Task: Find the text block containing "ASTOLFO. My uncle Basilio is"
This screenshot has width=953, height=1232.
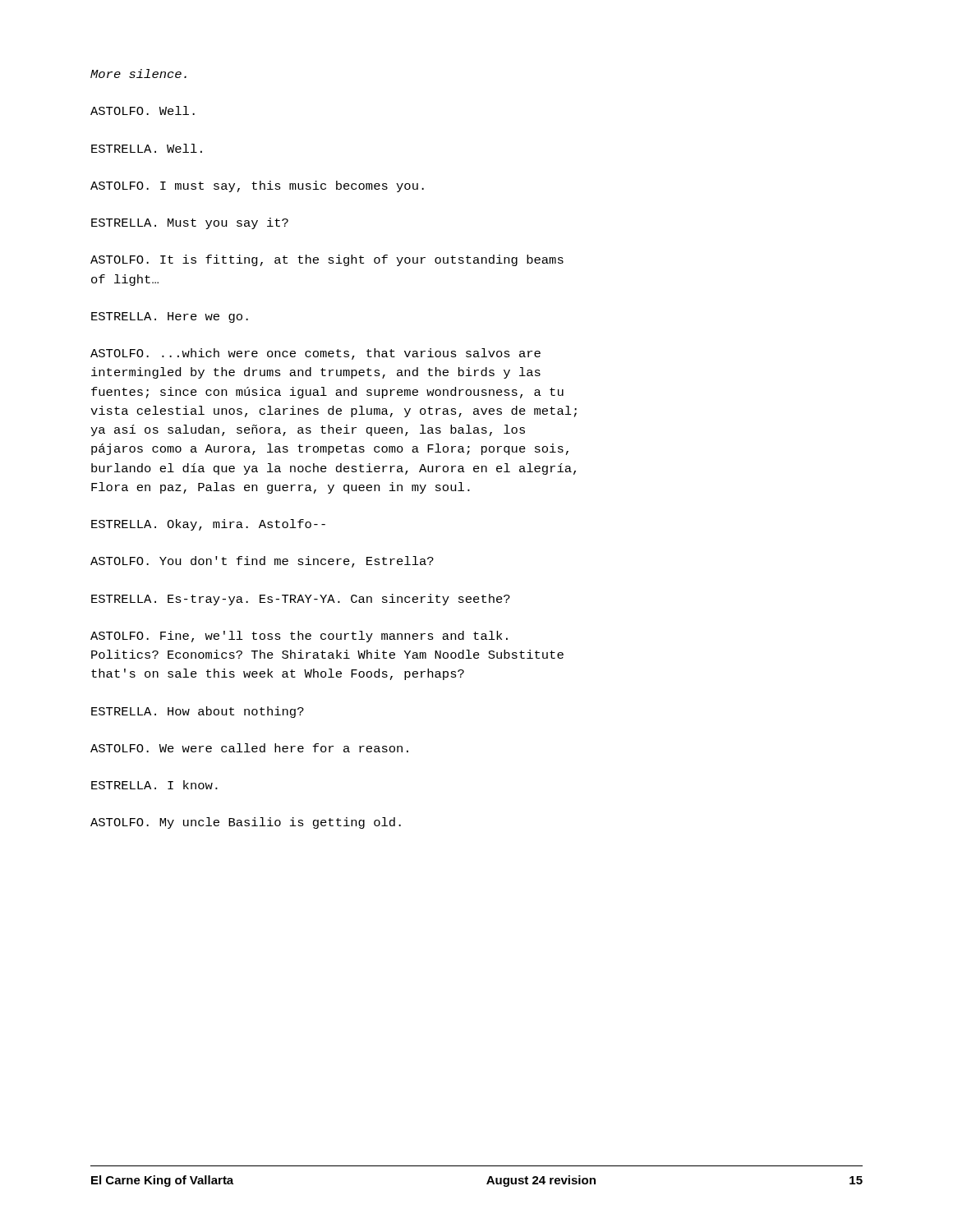Action: (247, 823)
